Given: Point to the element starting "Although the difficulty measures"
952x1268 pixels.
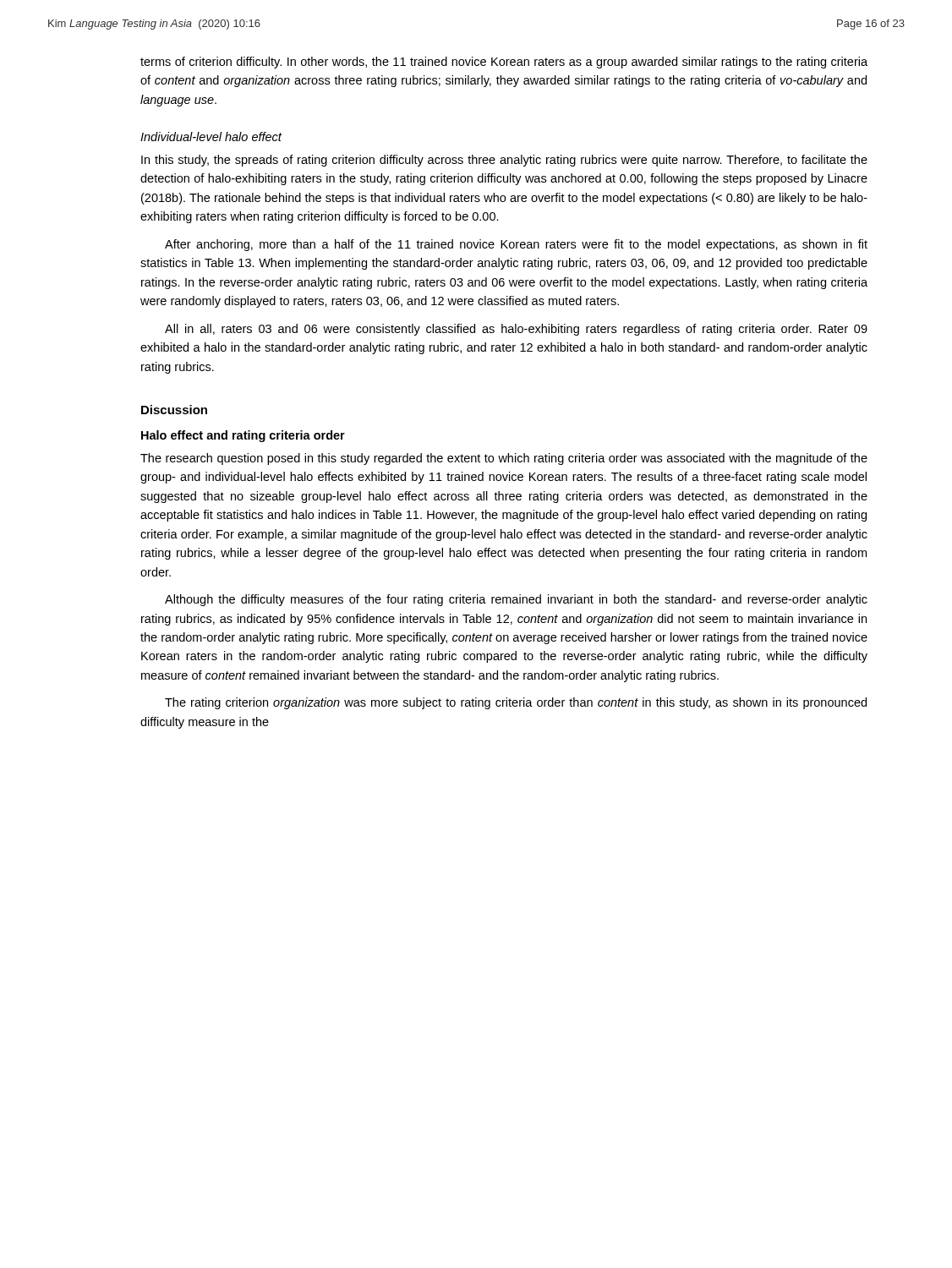Looking at the screenshot, I should coord(504,638).
